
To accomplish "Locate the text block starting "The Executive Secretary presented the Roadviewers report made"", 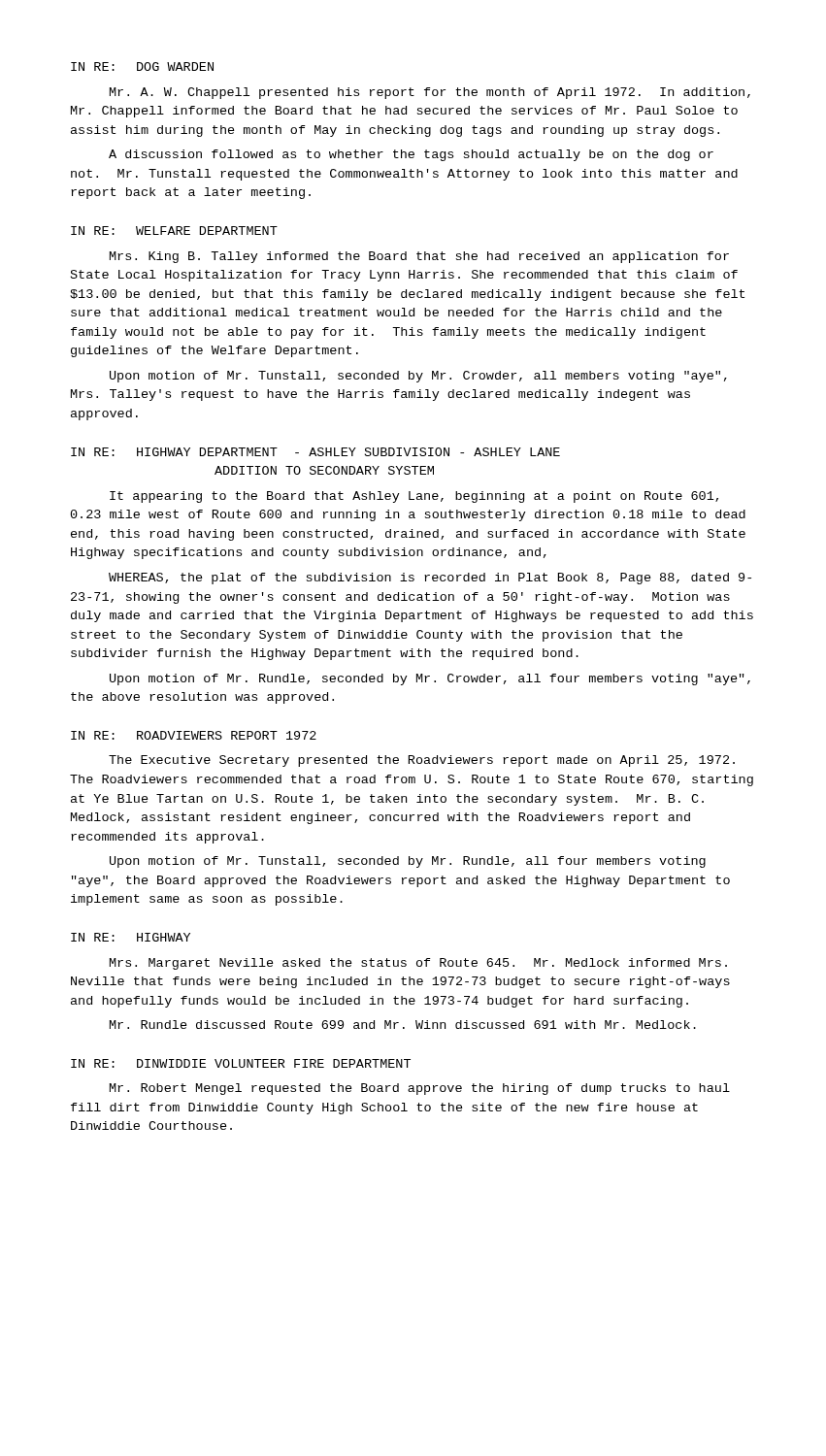I will 412,799.
